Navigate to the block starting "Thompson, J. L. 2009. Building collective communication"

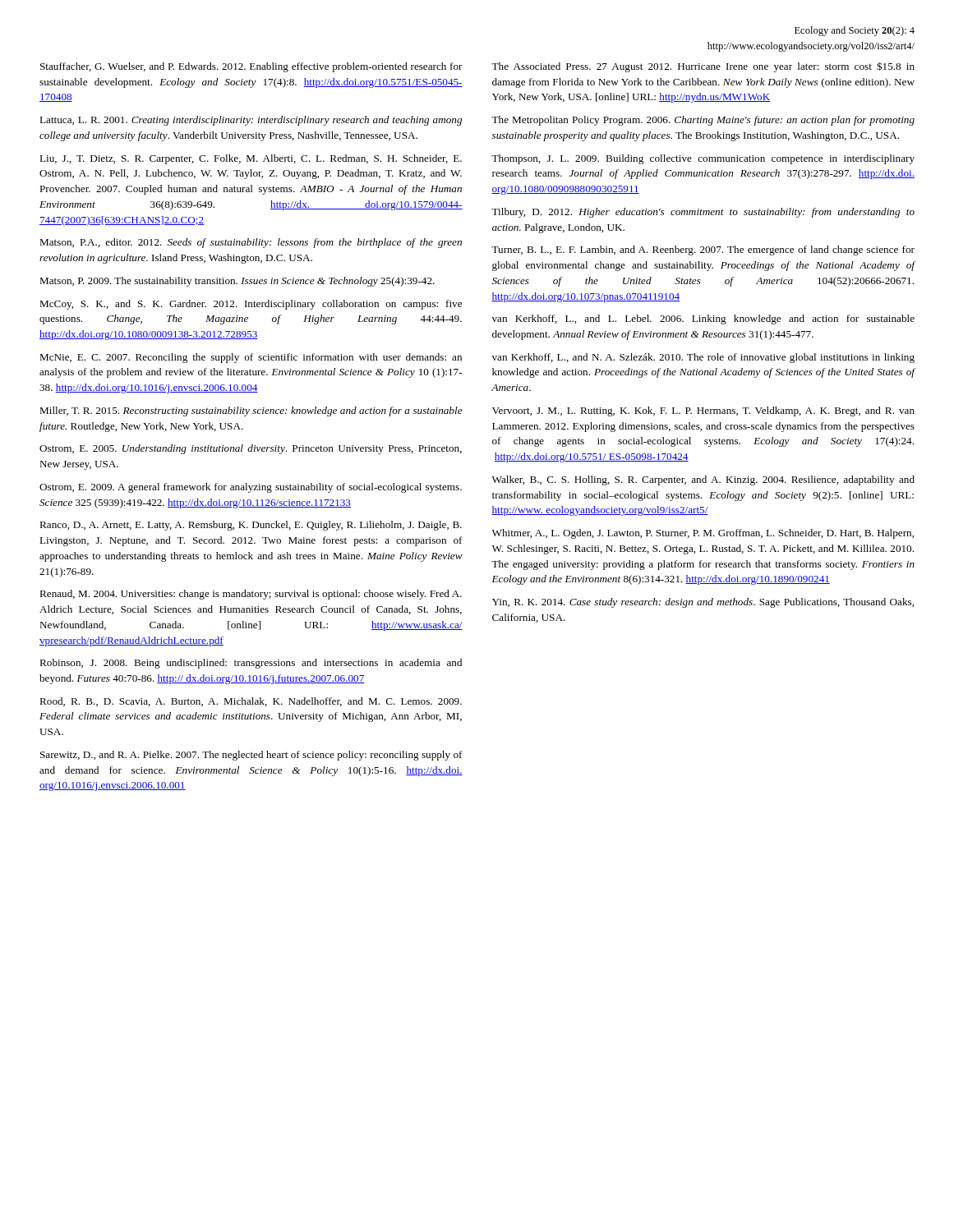pyautogui.click(x=703, y=173)
